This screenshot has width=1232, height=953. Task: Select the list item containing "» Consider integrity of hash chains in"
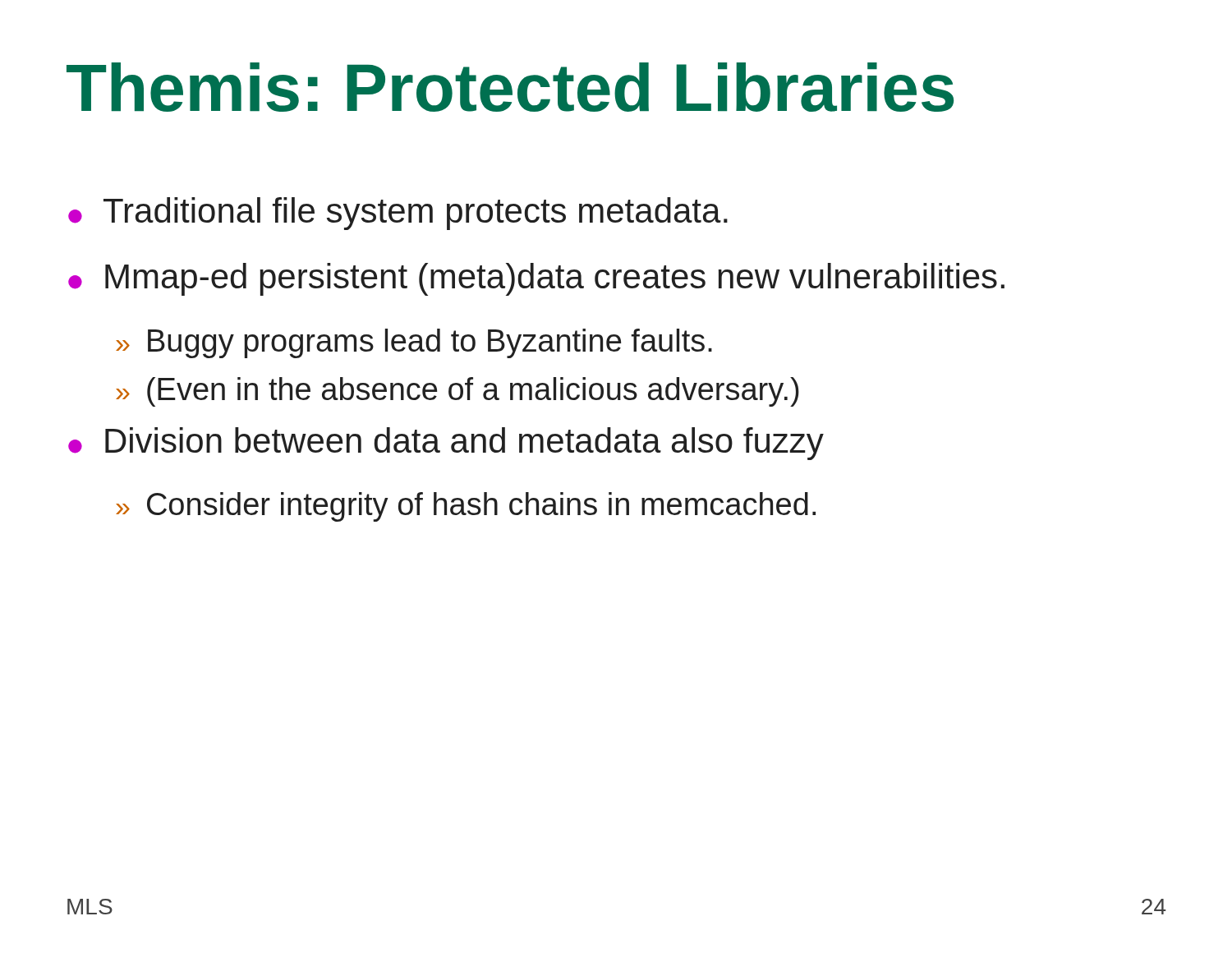[641, 505]
